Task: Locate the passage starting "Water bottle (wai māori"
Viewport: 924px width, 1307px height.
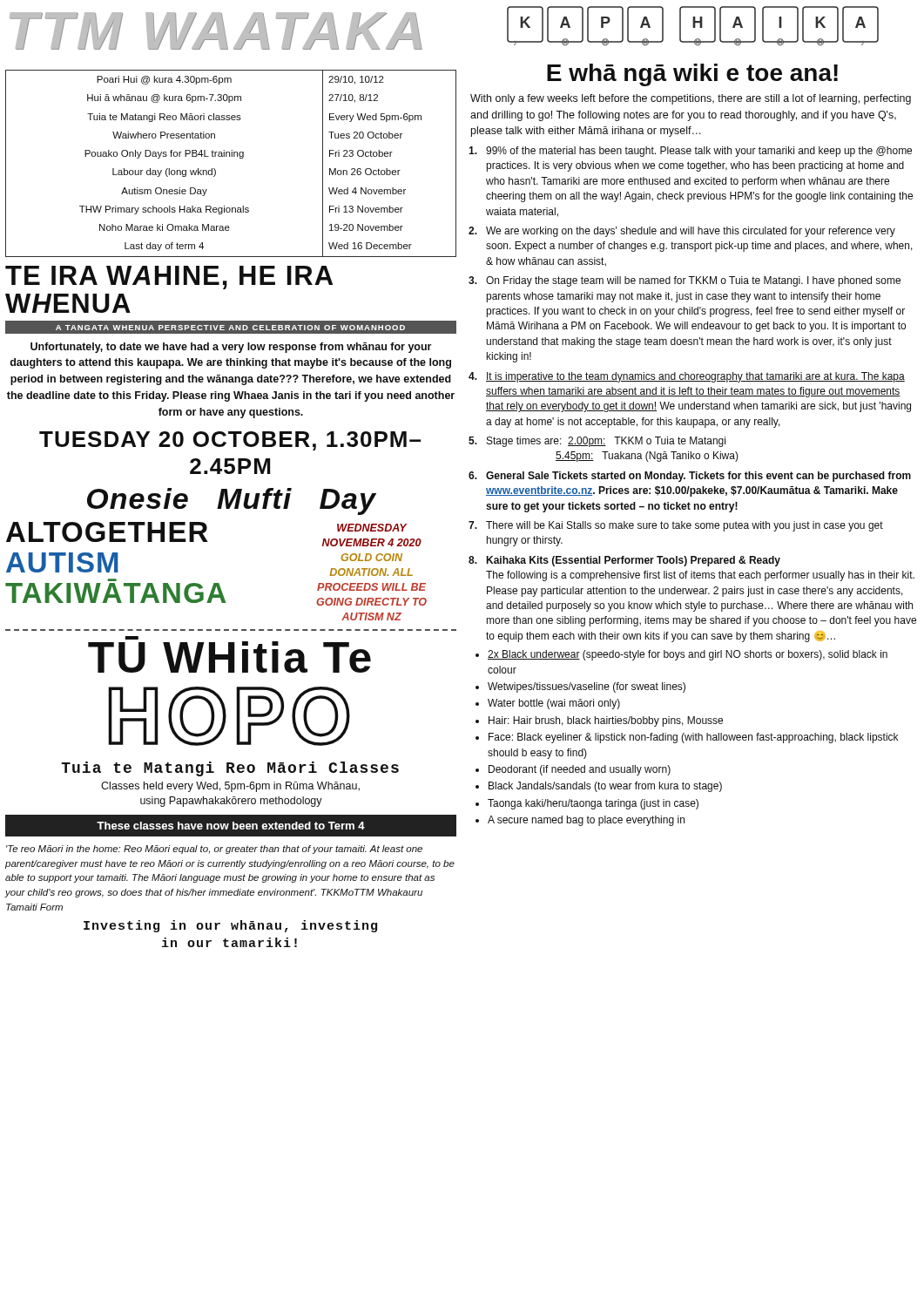Action: (x=554, y=703)
